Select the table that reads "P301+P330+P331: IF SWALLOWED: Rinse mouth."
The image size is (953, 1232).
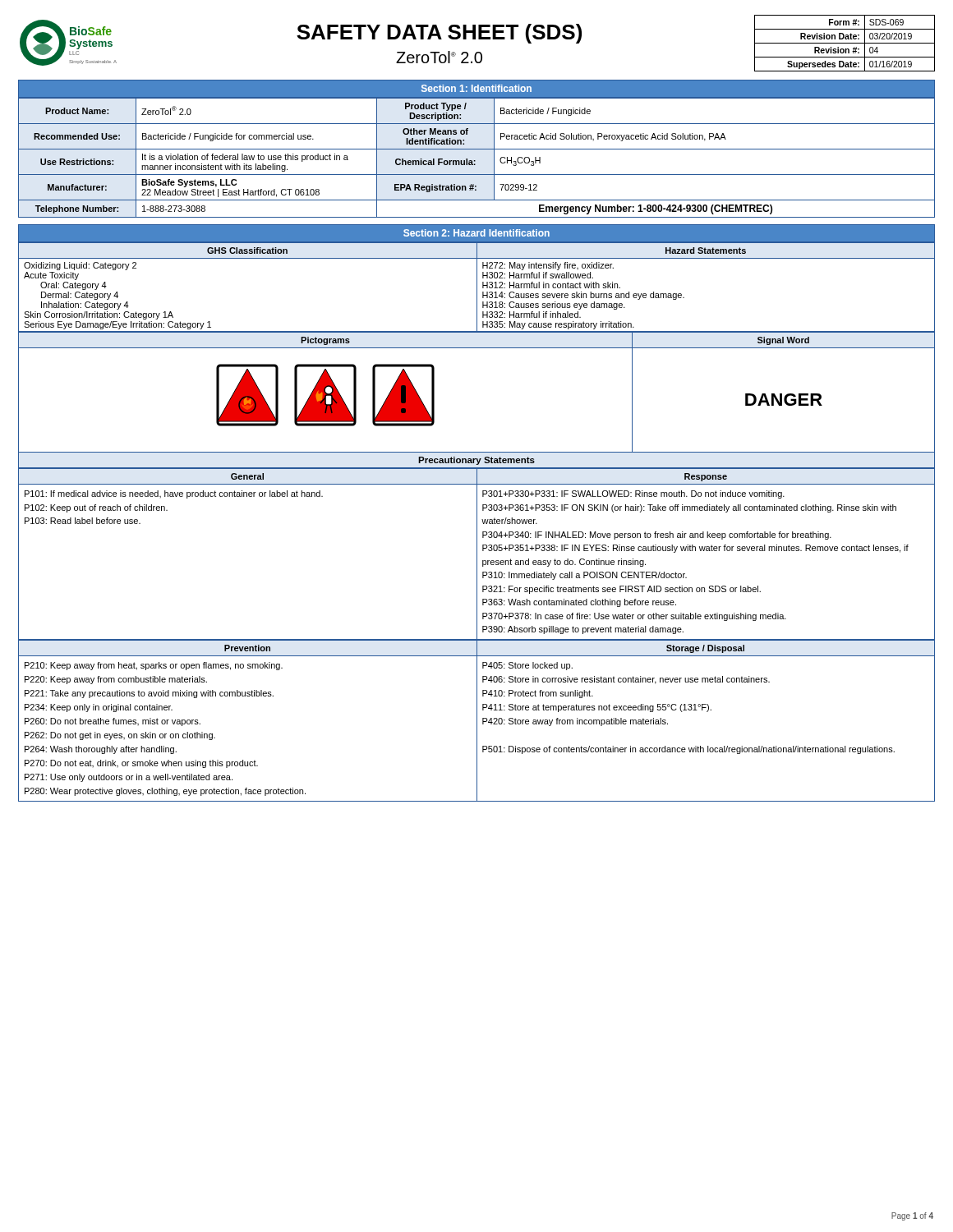[476, 554]
